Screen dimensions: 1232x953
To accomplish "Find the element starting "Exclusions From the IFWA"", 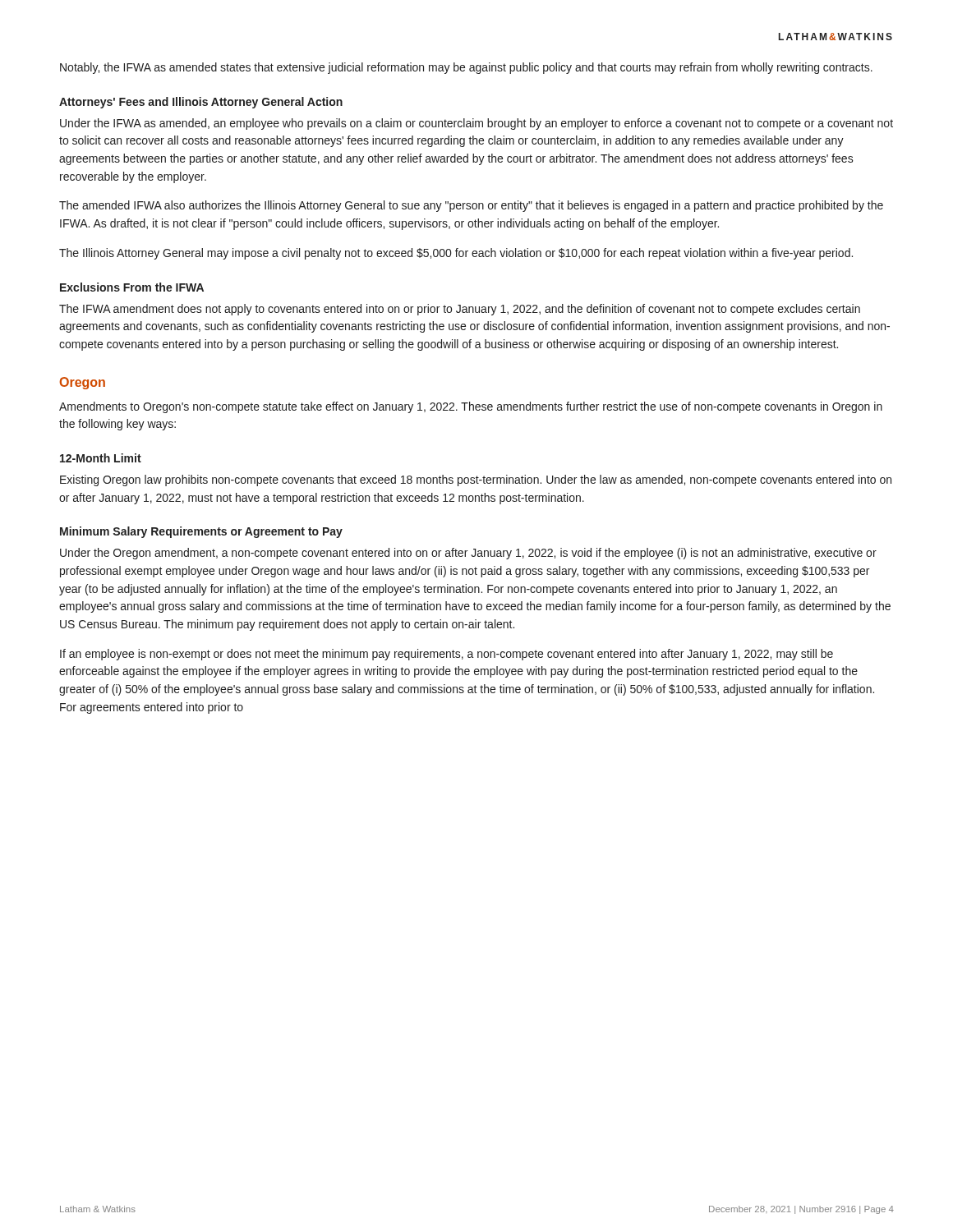I will point(132,287).
